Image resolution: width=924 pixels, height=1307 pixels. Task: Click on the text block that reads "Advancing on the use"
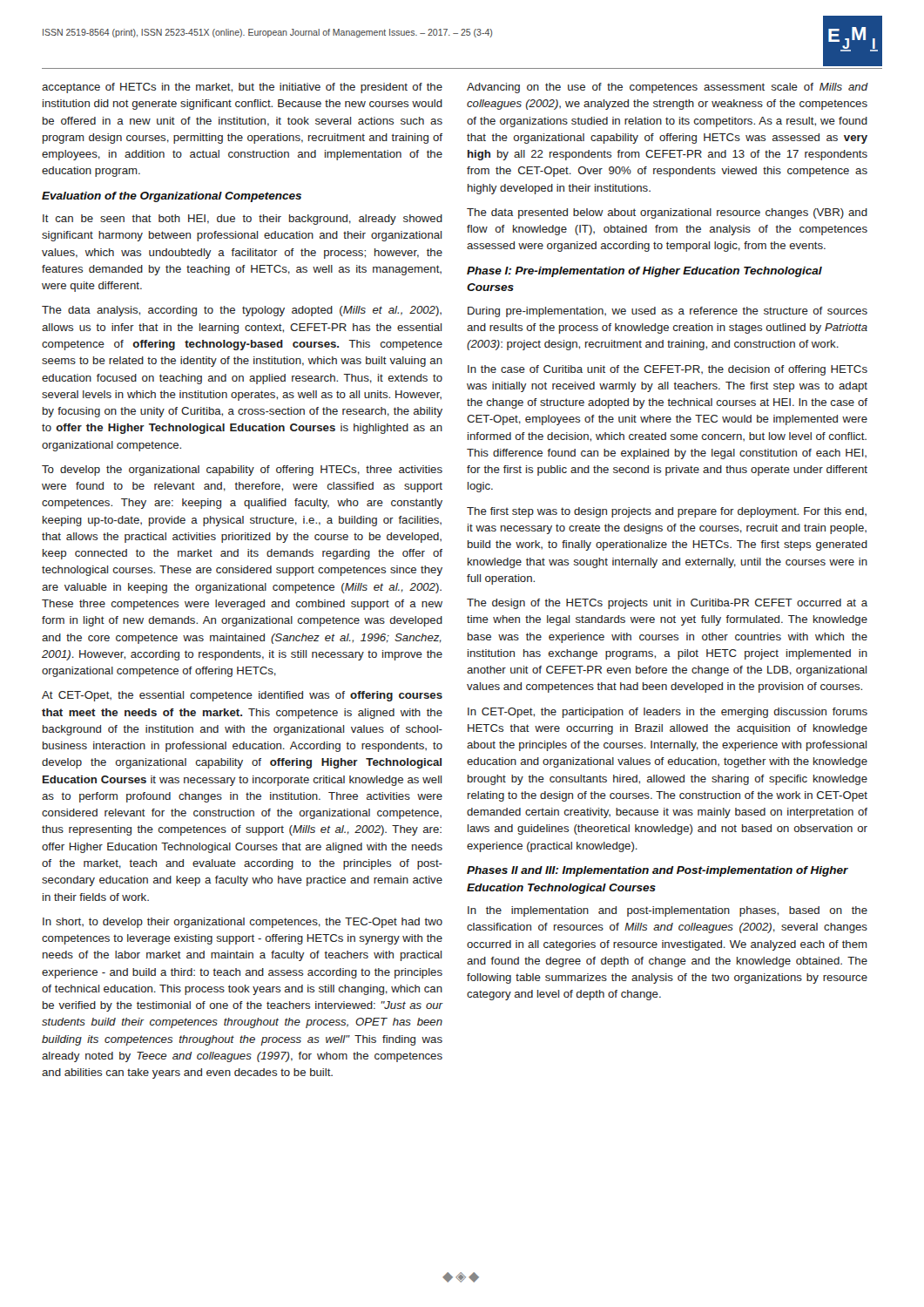[x=667, y=137]
